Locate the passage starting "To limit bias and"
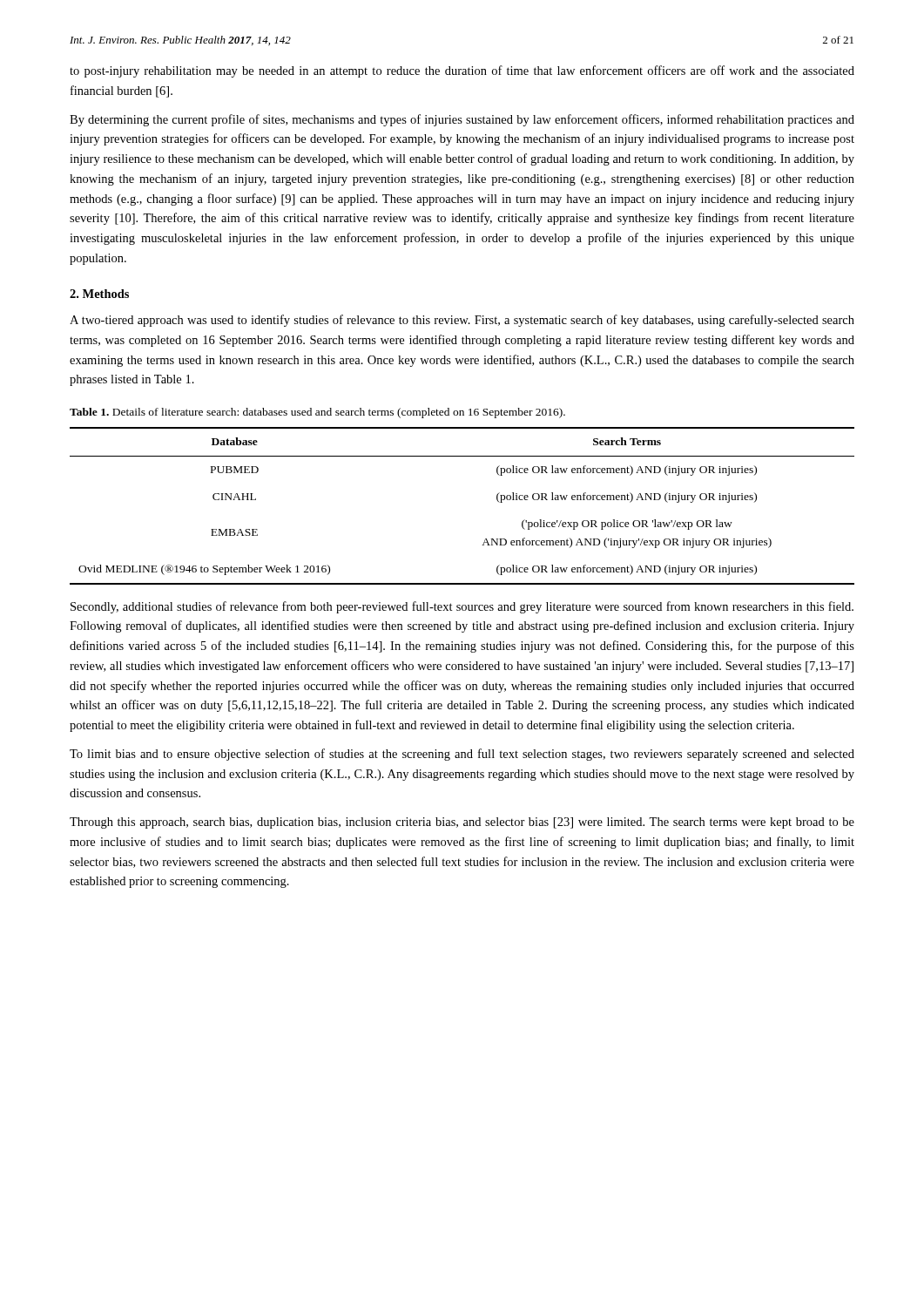The width and height of the screenshot is (924, 1307). [462, 774]
